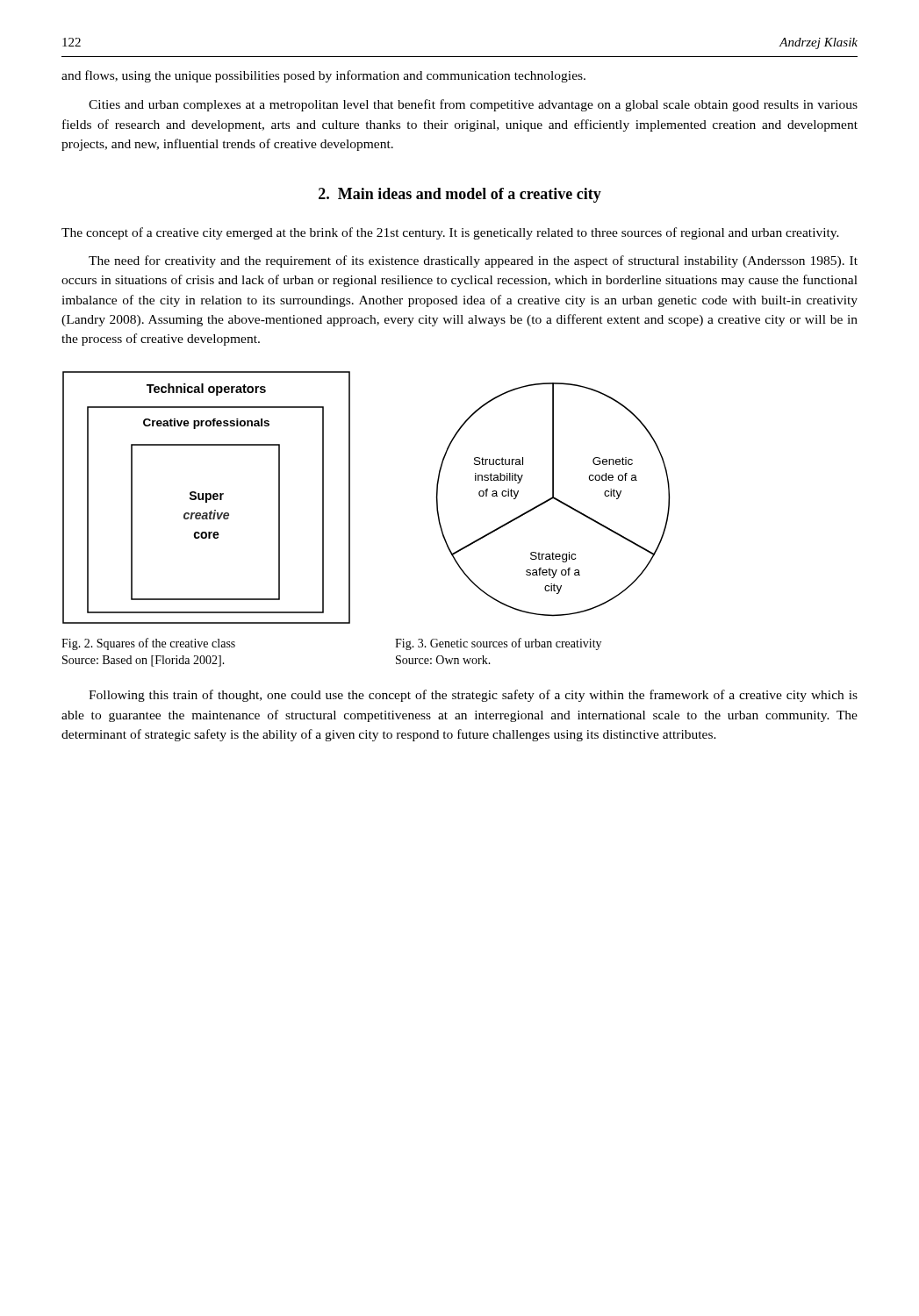
Task: Locate the block of text that opens with "Following this train of thought, one could"
Action: (x=460, y=715)
